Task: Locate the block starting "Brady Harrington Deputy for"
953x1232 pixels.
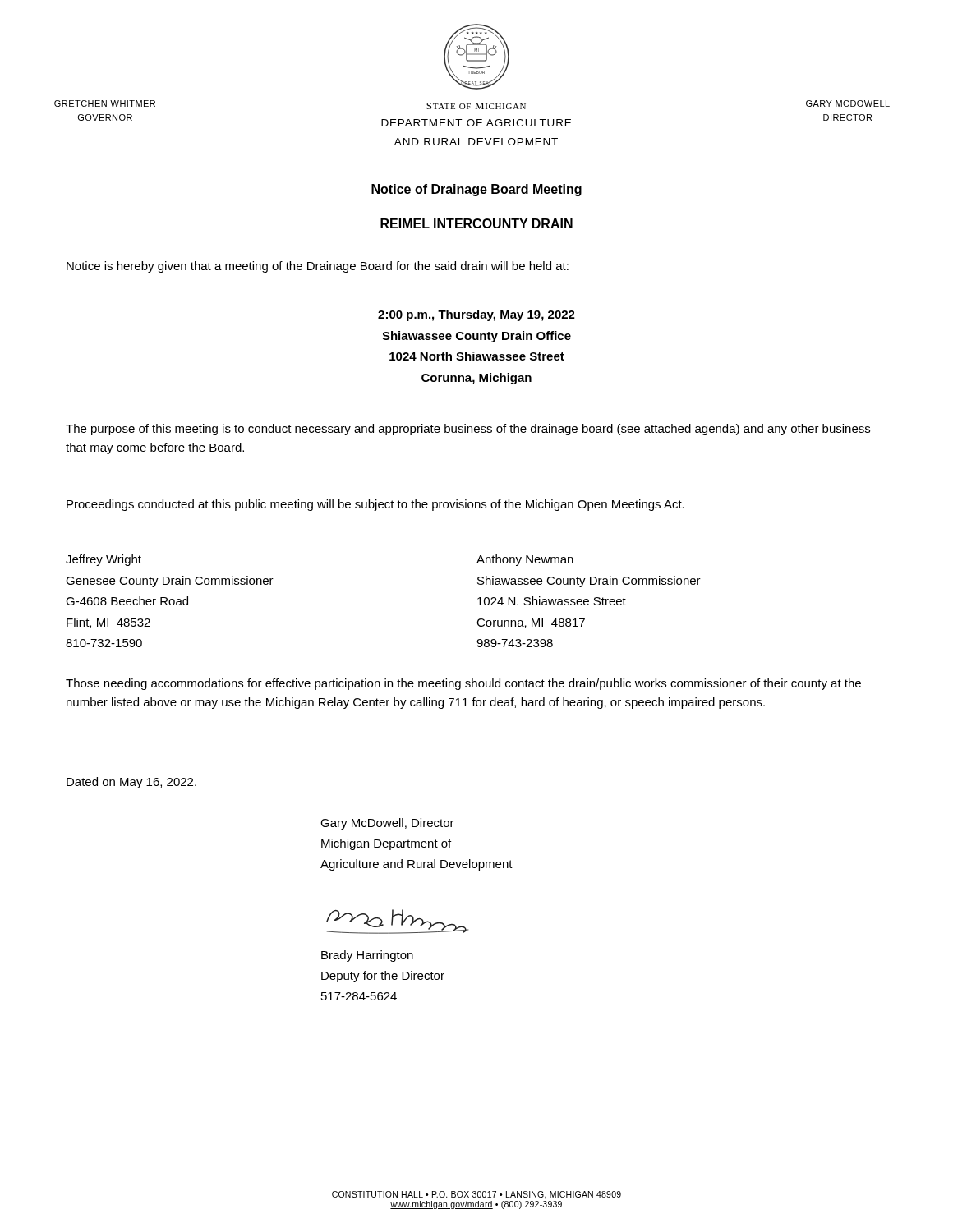Action: 382,975
